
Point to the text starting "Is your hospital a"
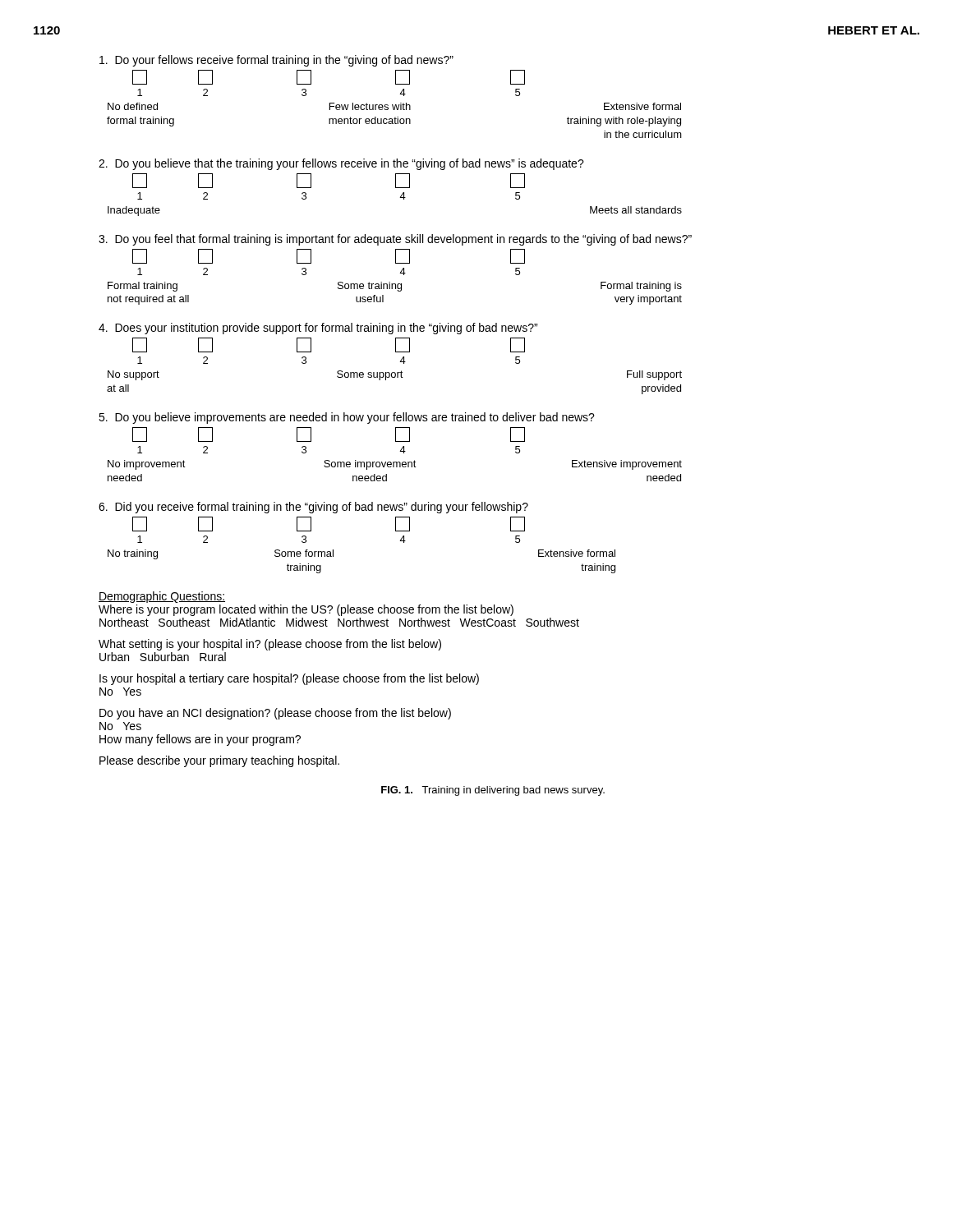pyautogui.click(x=289, y=685)
